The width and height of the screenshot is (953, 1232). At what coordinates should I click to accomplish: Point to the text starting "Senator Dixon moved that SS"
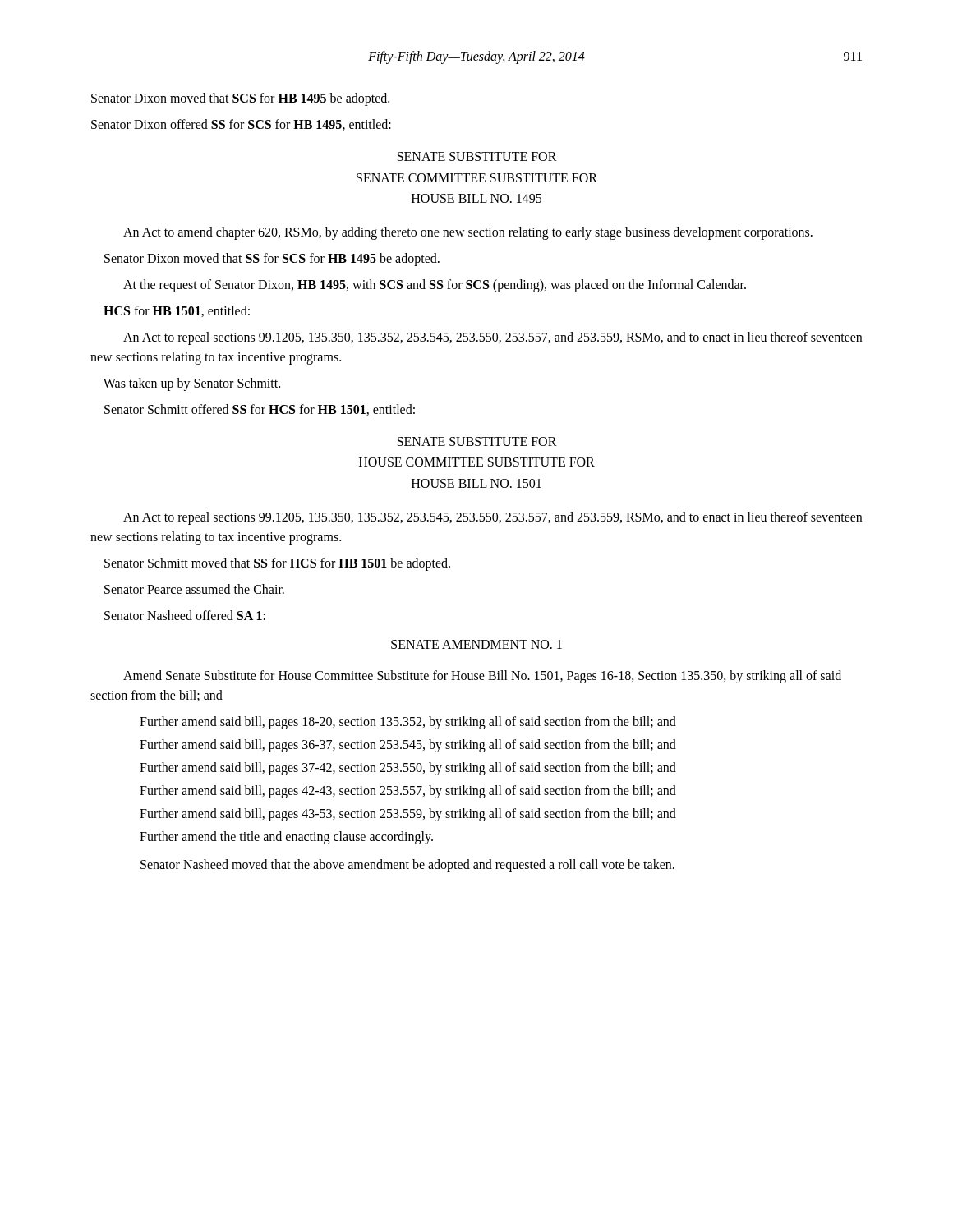265,258
